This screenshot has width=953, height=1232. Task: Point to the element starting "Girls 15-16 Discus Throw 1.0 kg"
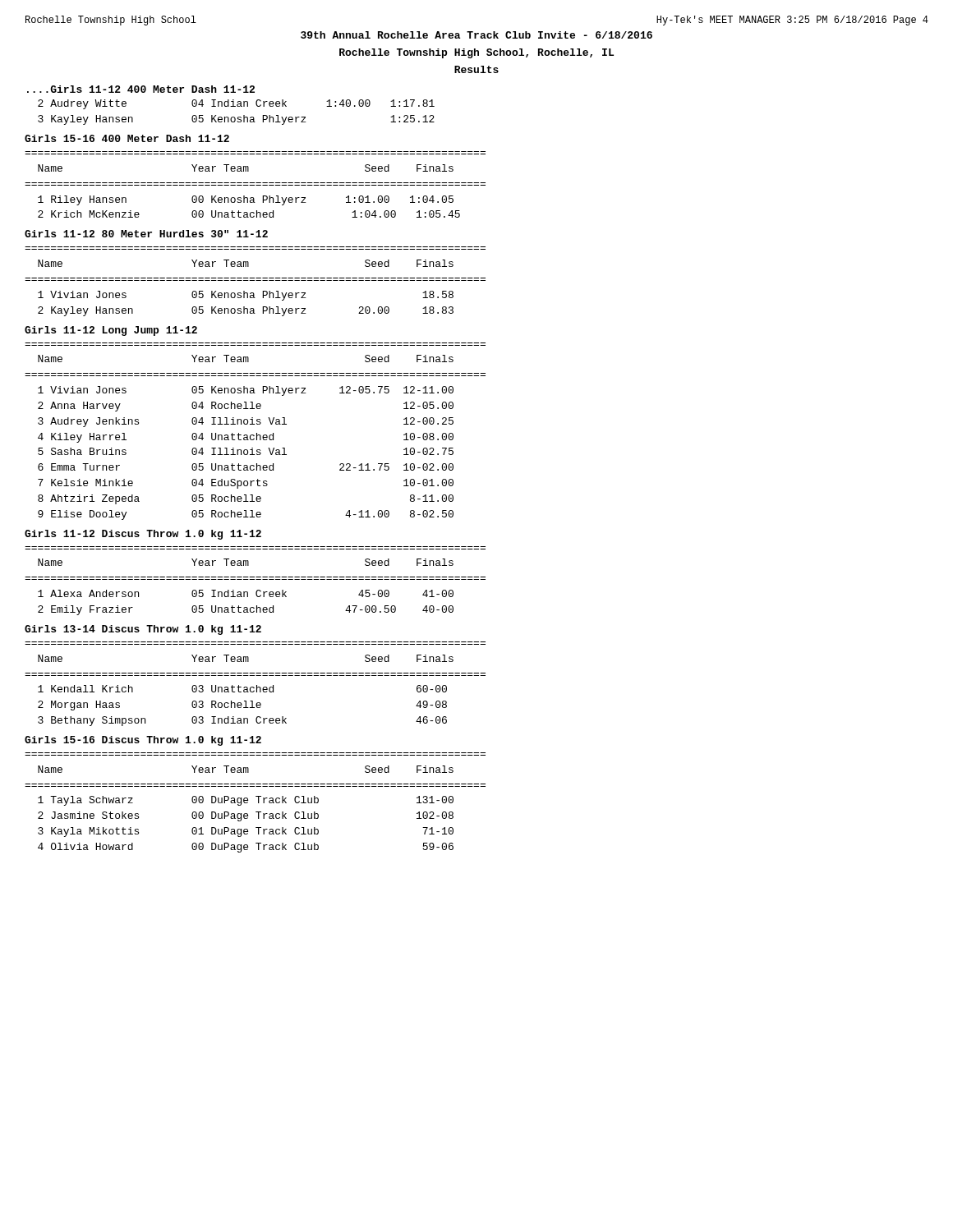(143, 740)
